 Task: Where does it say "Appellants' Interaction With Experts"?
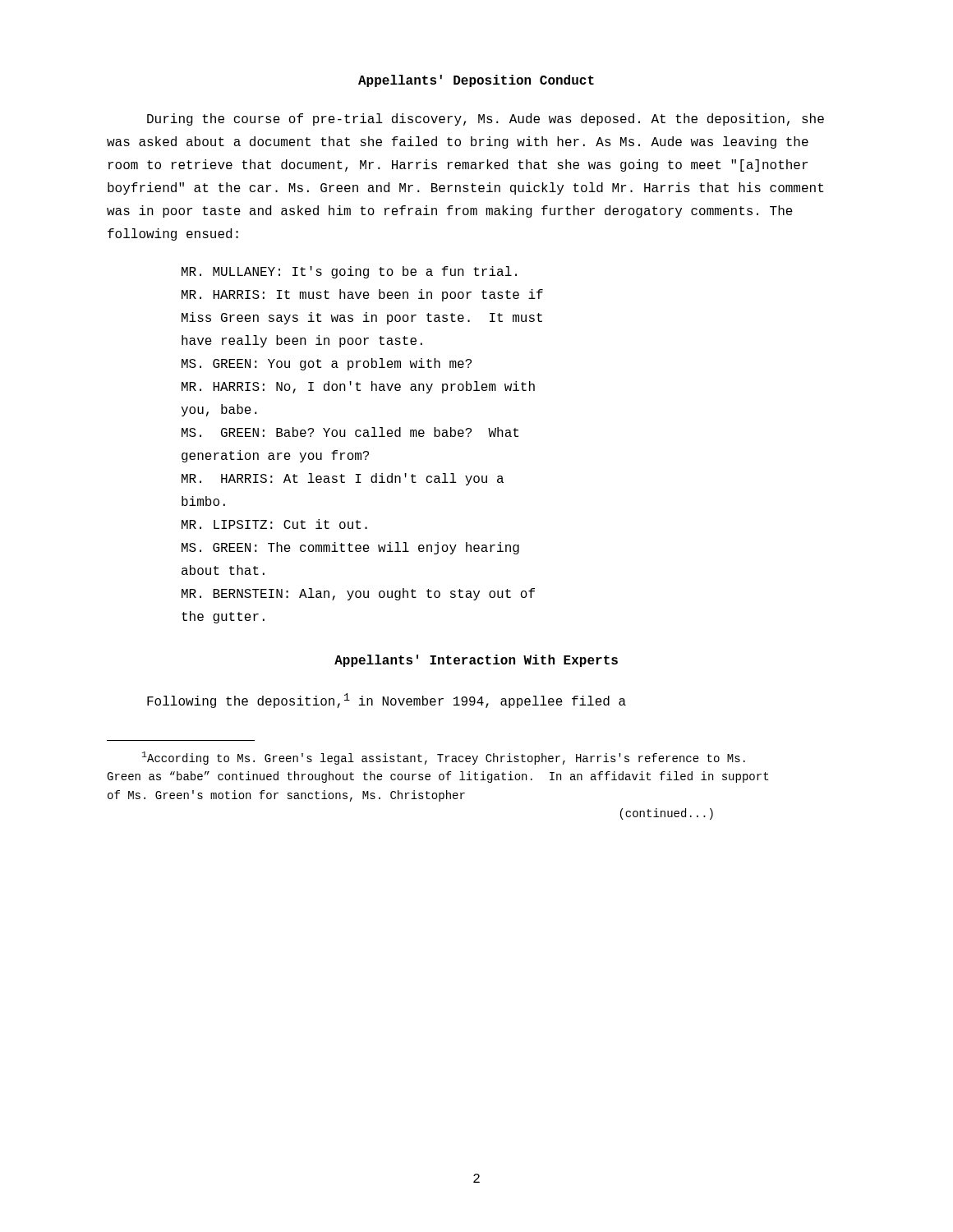pos(476,661)
